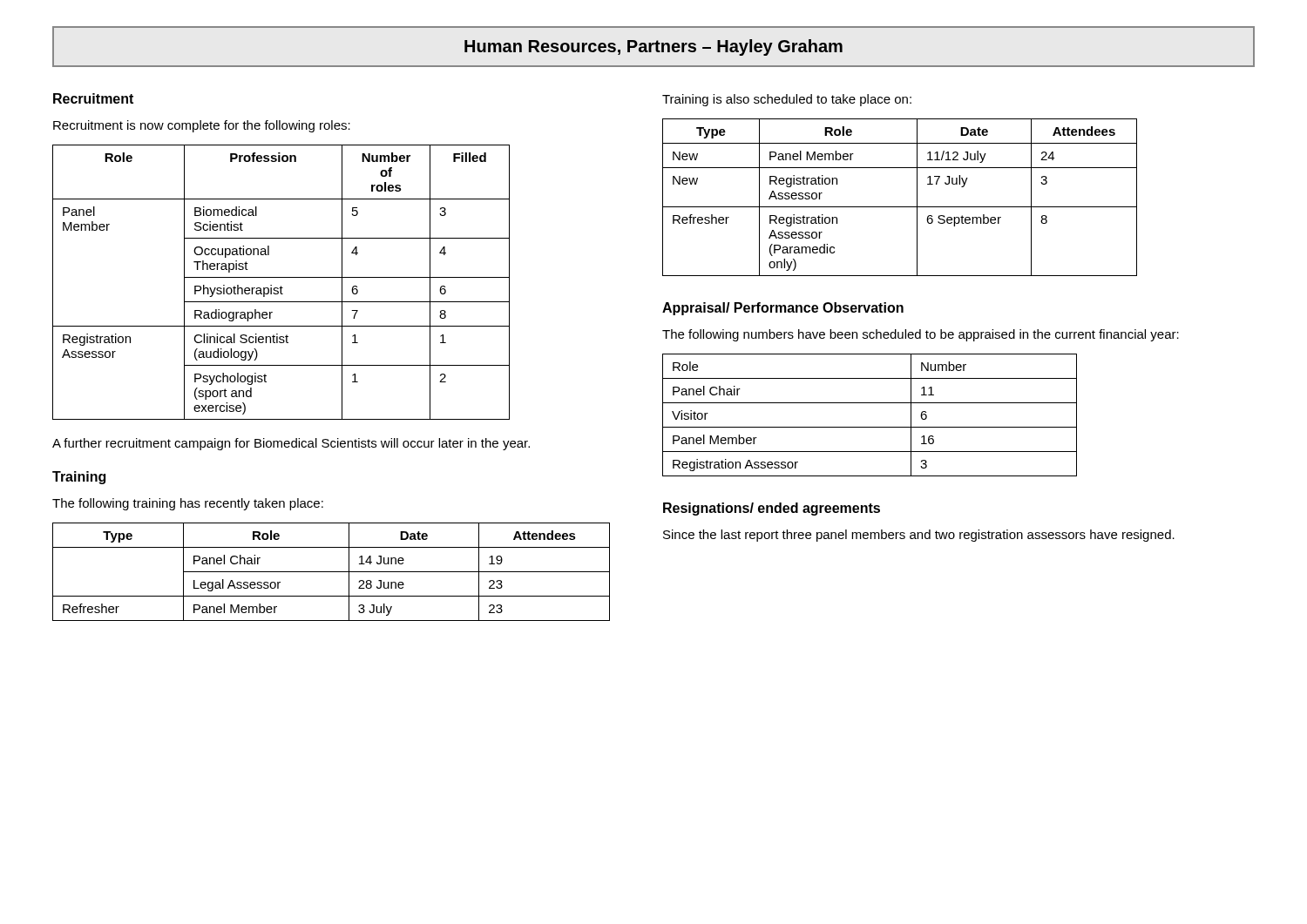Locate the block starting "Resignations/ ended agreements"

pos(771,508)
